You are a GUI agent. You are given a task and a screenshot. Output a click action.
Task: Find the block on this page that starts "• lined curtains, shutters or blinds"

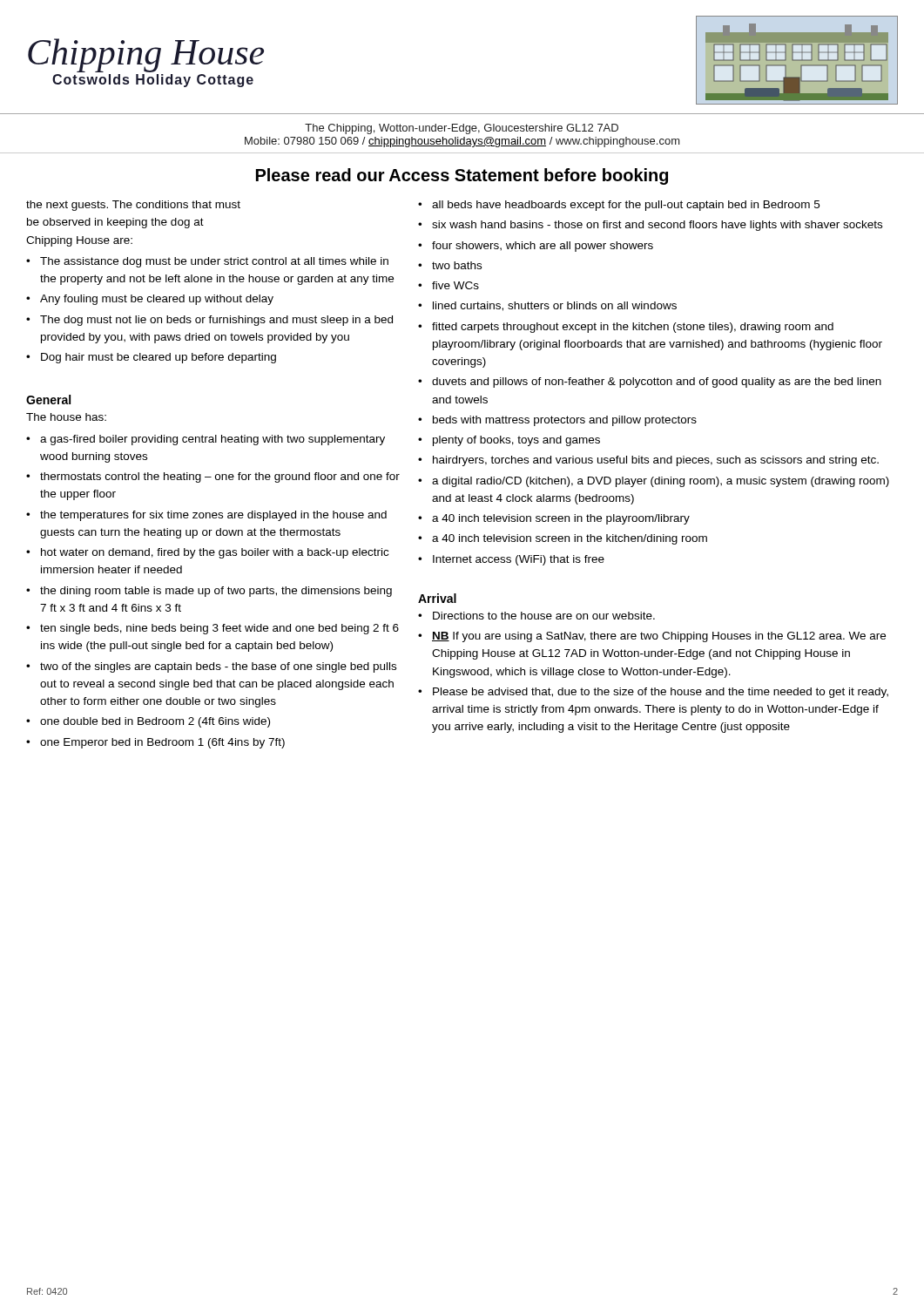click(x=548, y=306)
